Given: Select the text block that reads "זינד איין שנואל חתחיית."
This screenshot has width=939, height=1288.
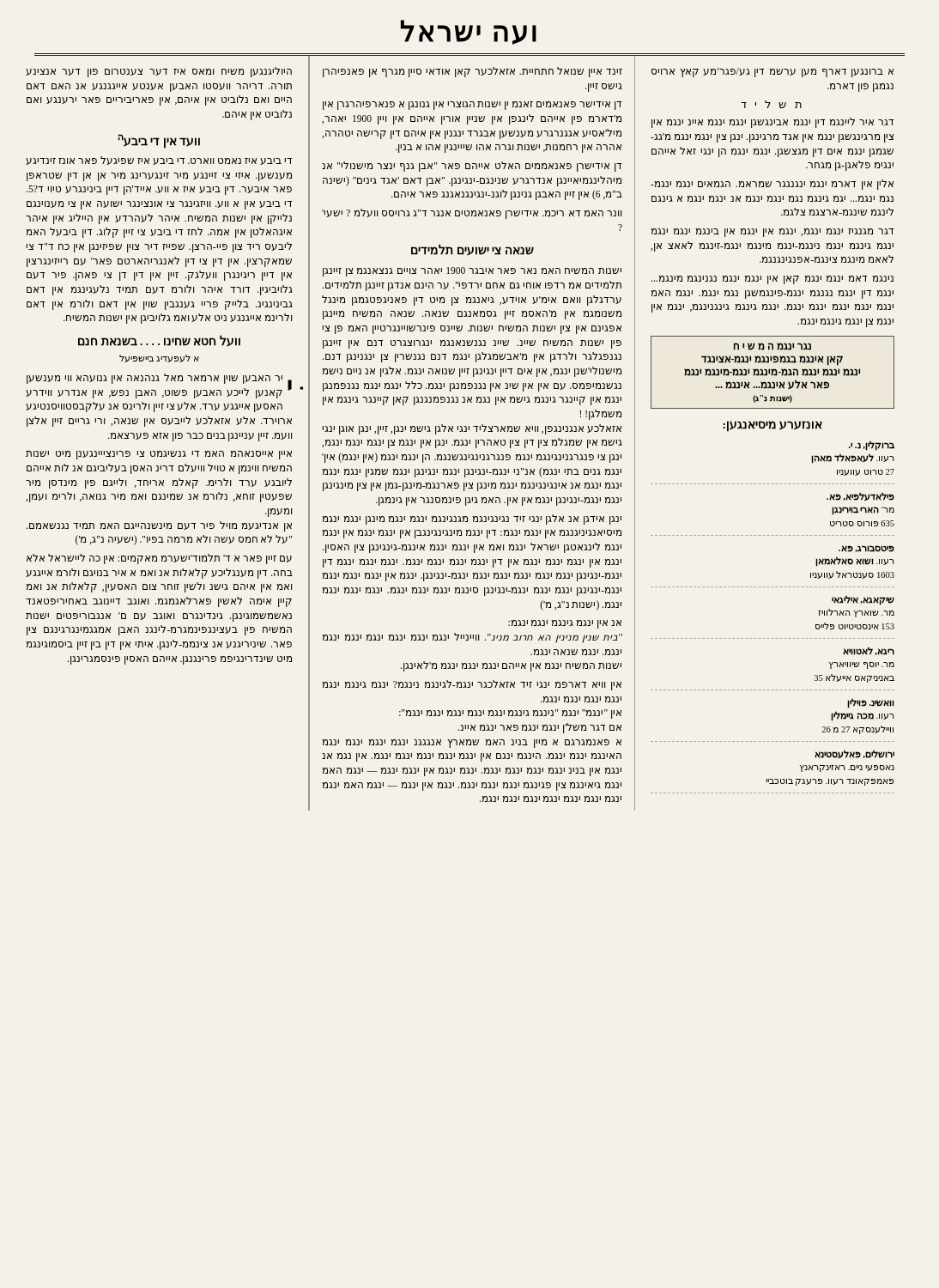Looking at the screenshot, I should pos(472,150).
